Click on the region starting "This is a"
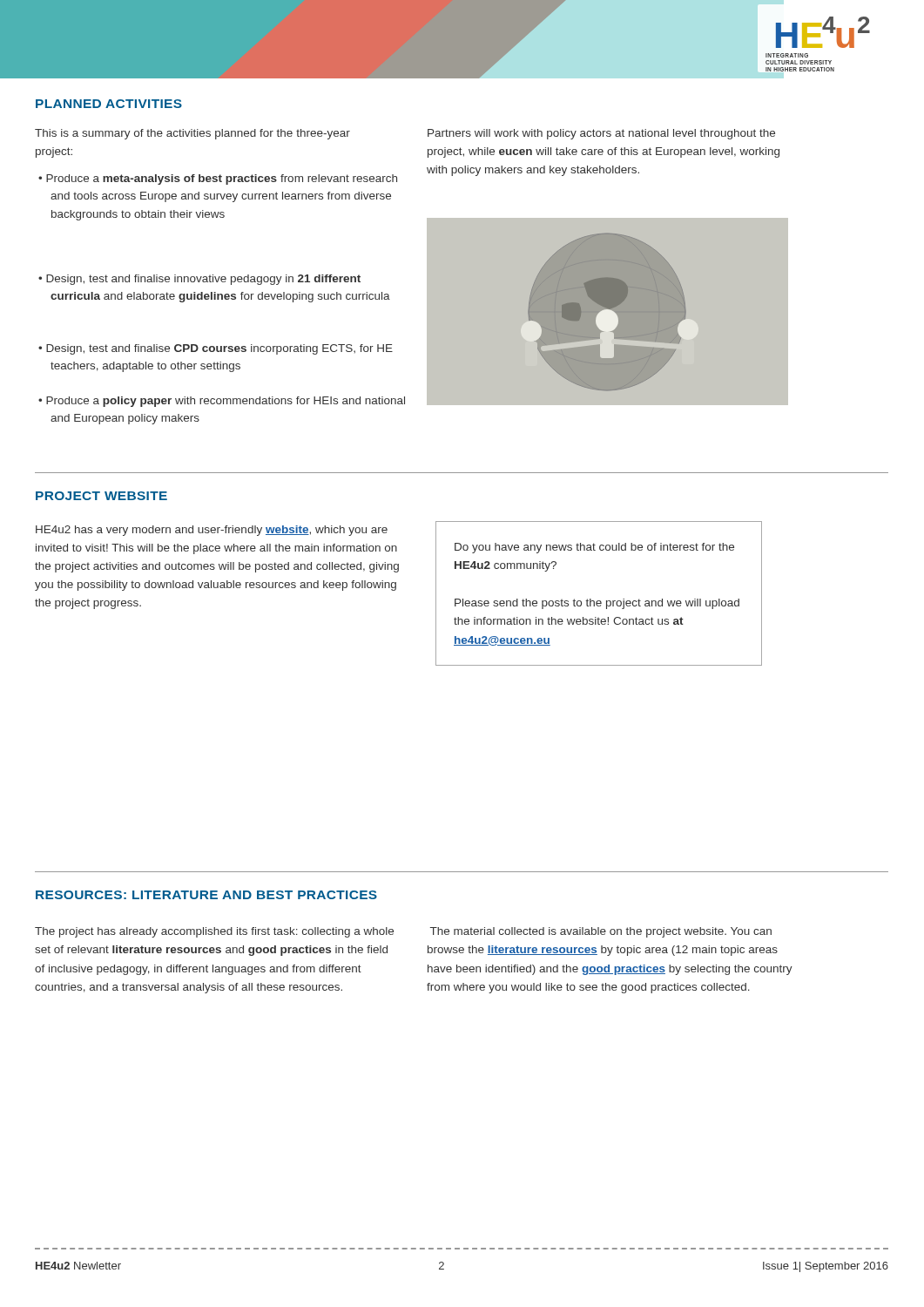The width and height of the screenshot is (924, 1307). (192, 142)
